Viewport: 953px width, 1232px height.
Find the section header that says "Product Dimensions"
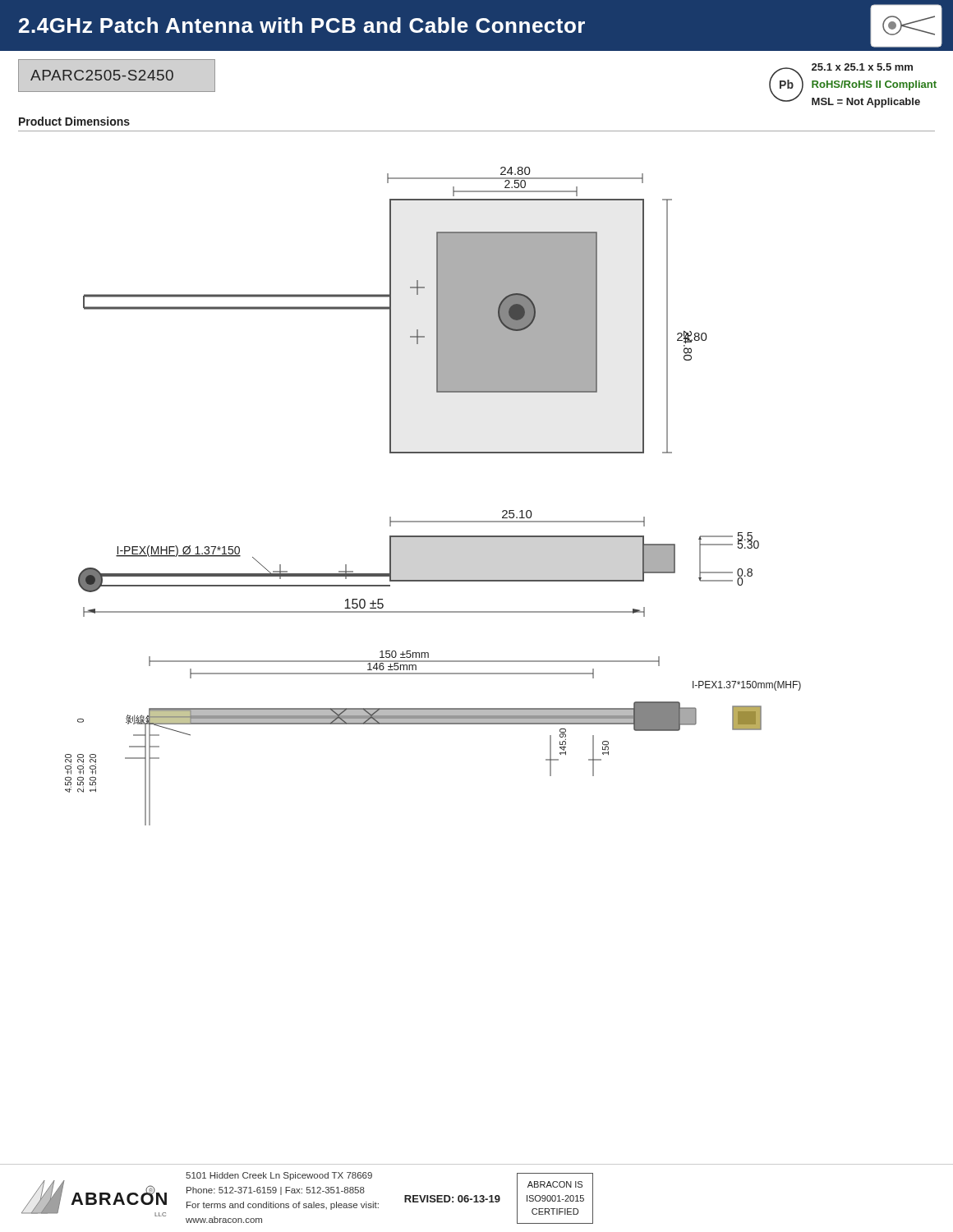point(74,122)
